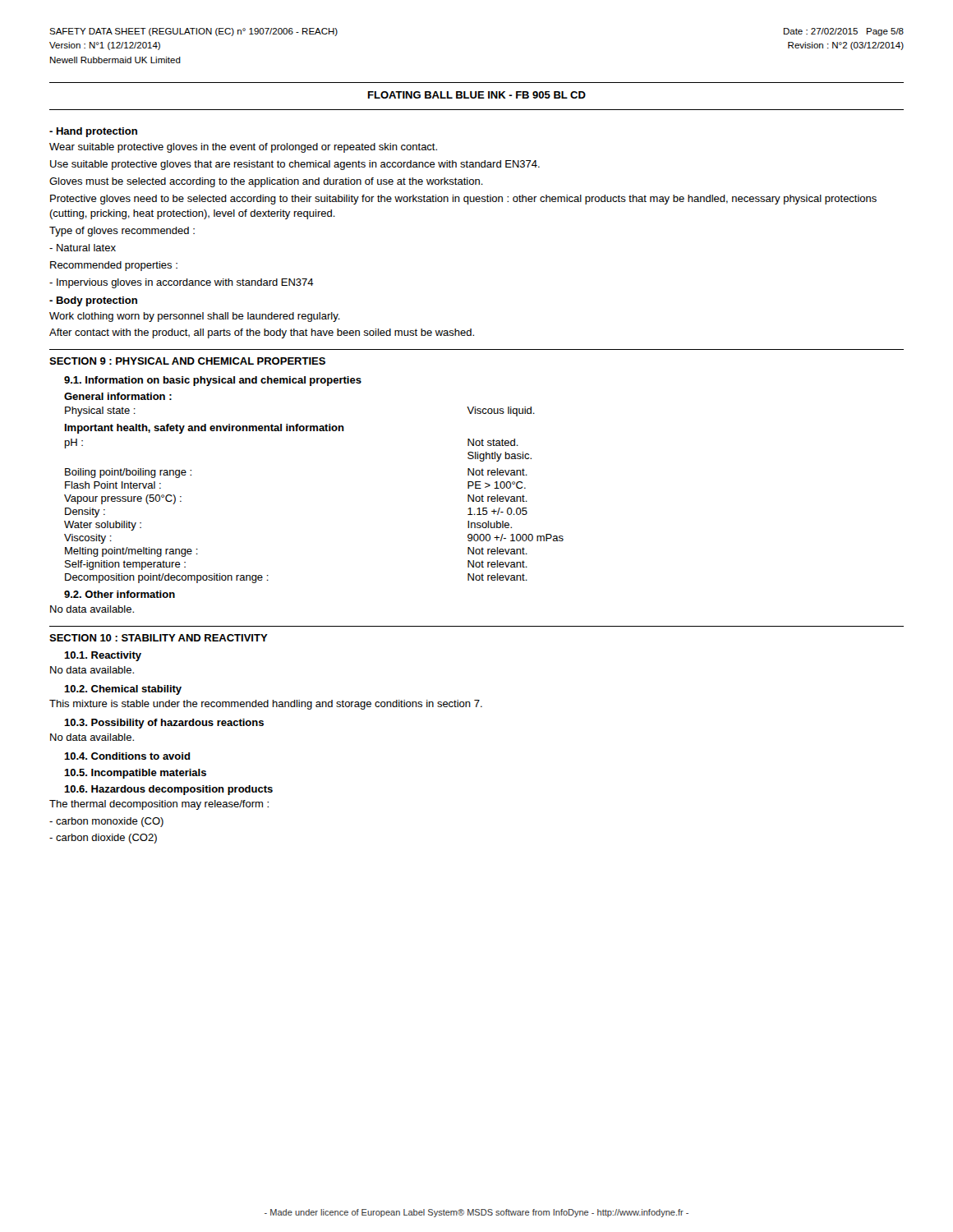953x1232 pixels.
Task: Select the section header that says "10.3. Possibility of hazardous"
Action: 164,722
